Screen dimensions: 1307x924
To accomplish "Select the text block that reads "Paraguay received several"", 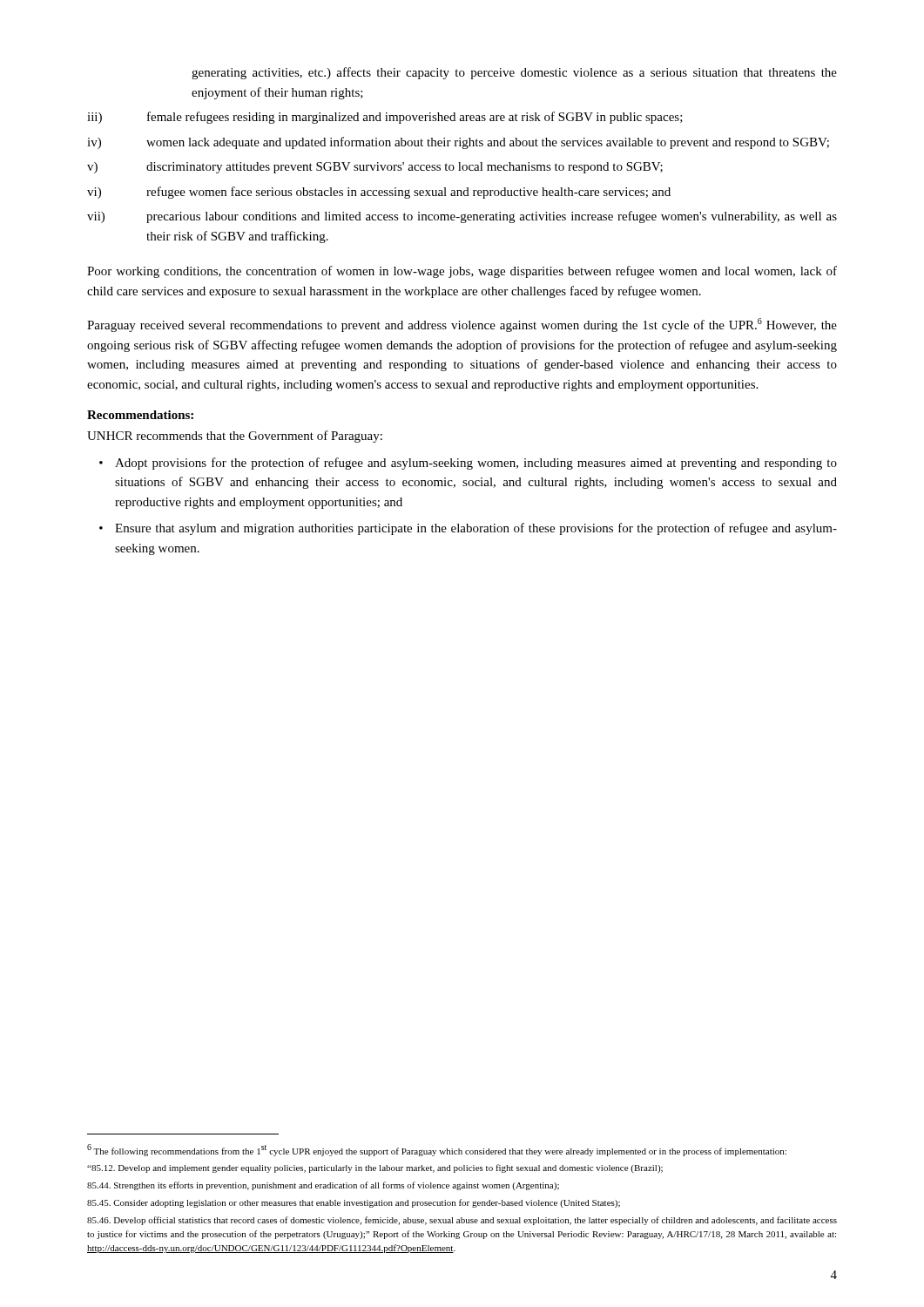I will click(x=462, y=354).
